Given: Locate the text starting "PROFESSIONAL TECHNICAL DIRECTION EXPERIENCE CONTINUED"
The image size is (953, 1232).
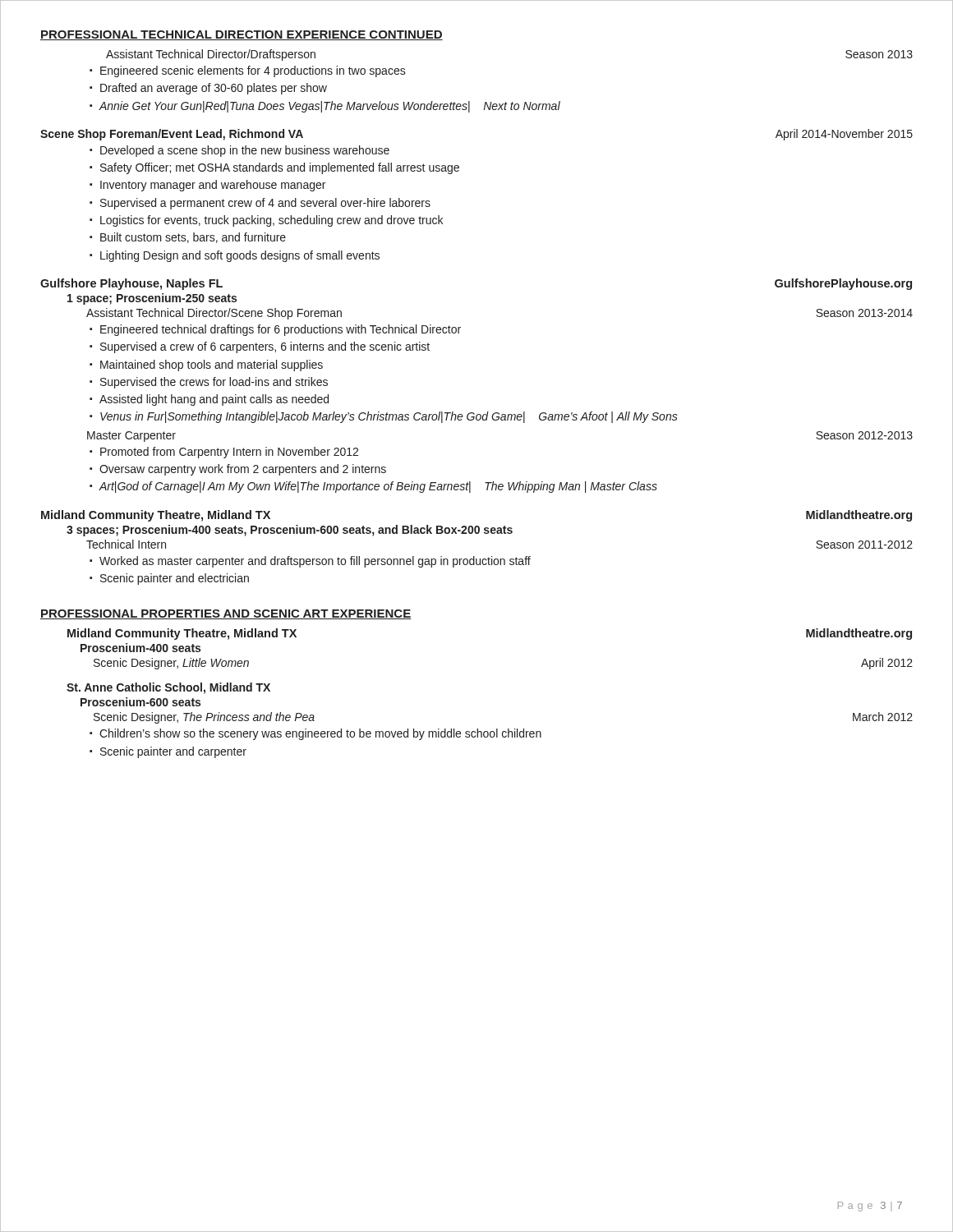Looking at the screenshot, I should pyautogui.click(x=241, y=34).
